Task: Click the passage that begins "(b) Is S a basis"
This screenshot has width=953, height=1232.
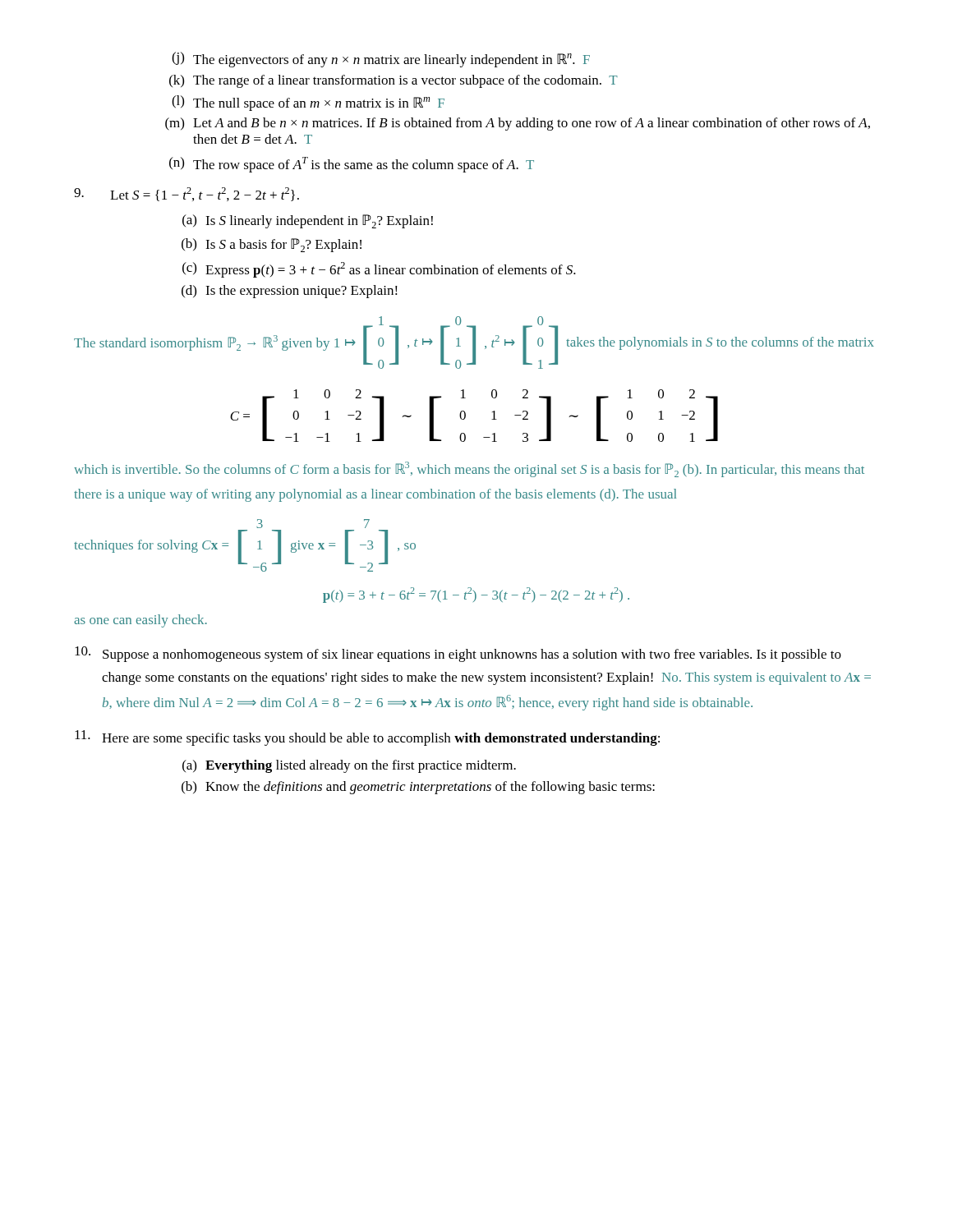Action: (272, 245)
